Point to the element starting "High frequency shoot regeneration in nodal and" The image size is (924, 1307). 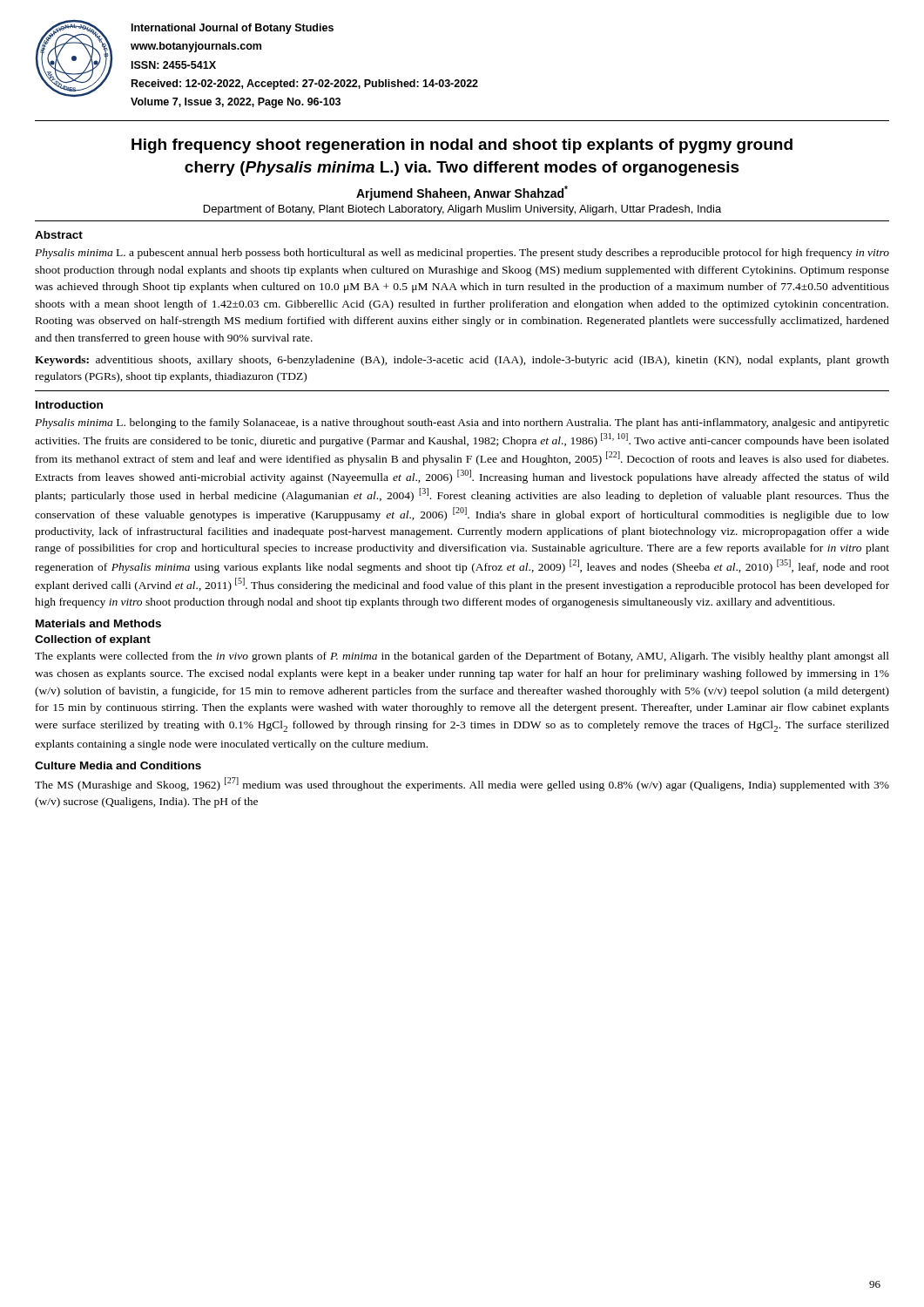pyautogui.click(x=462, y=156)
